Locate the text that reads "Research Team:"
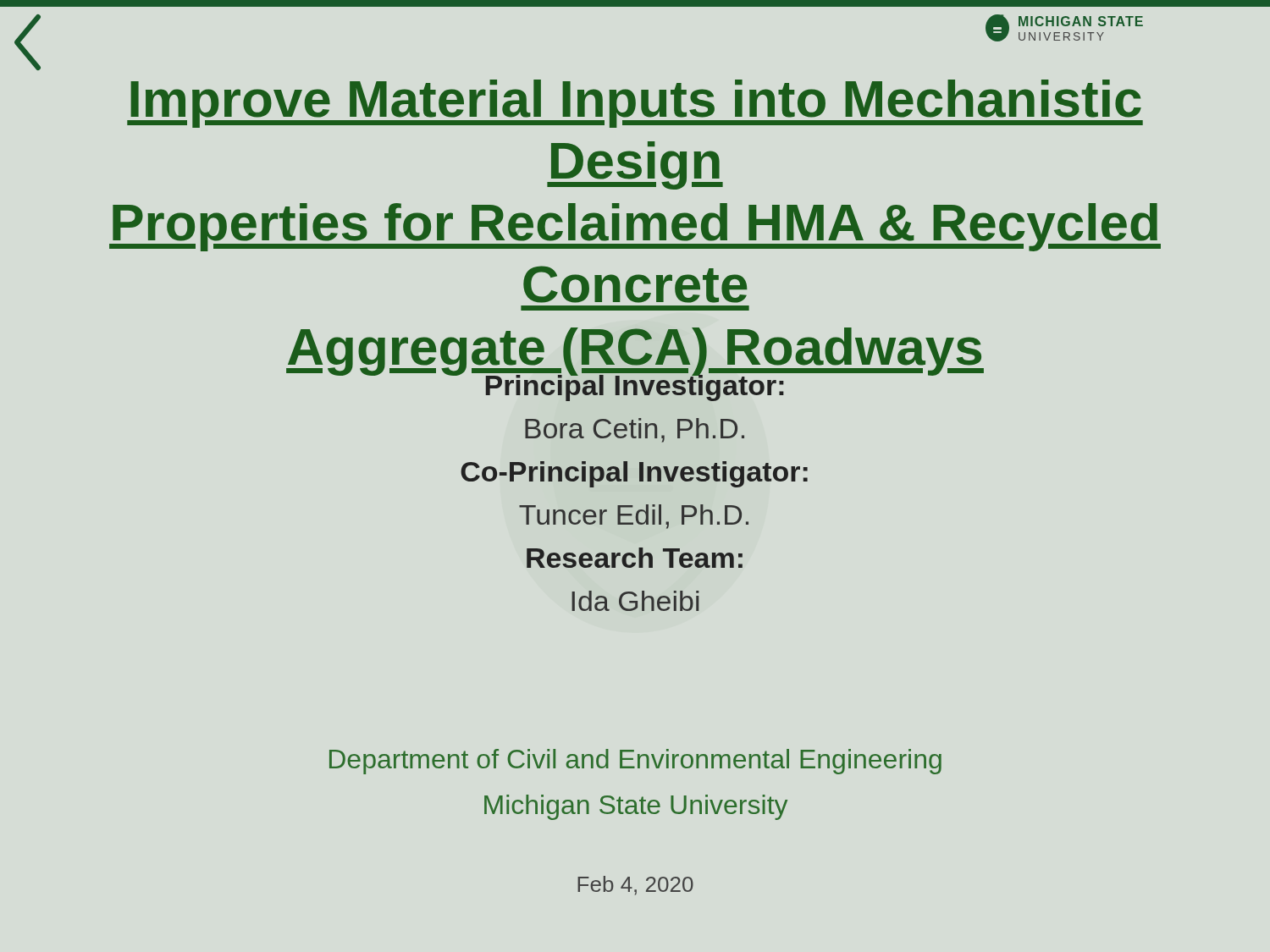The width and height of the screenshot is (1270, 952). click(635, 558)
